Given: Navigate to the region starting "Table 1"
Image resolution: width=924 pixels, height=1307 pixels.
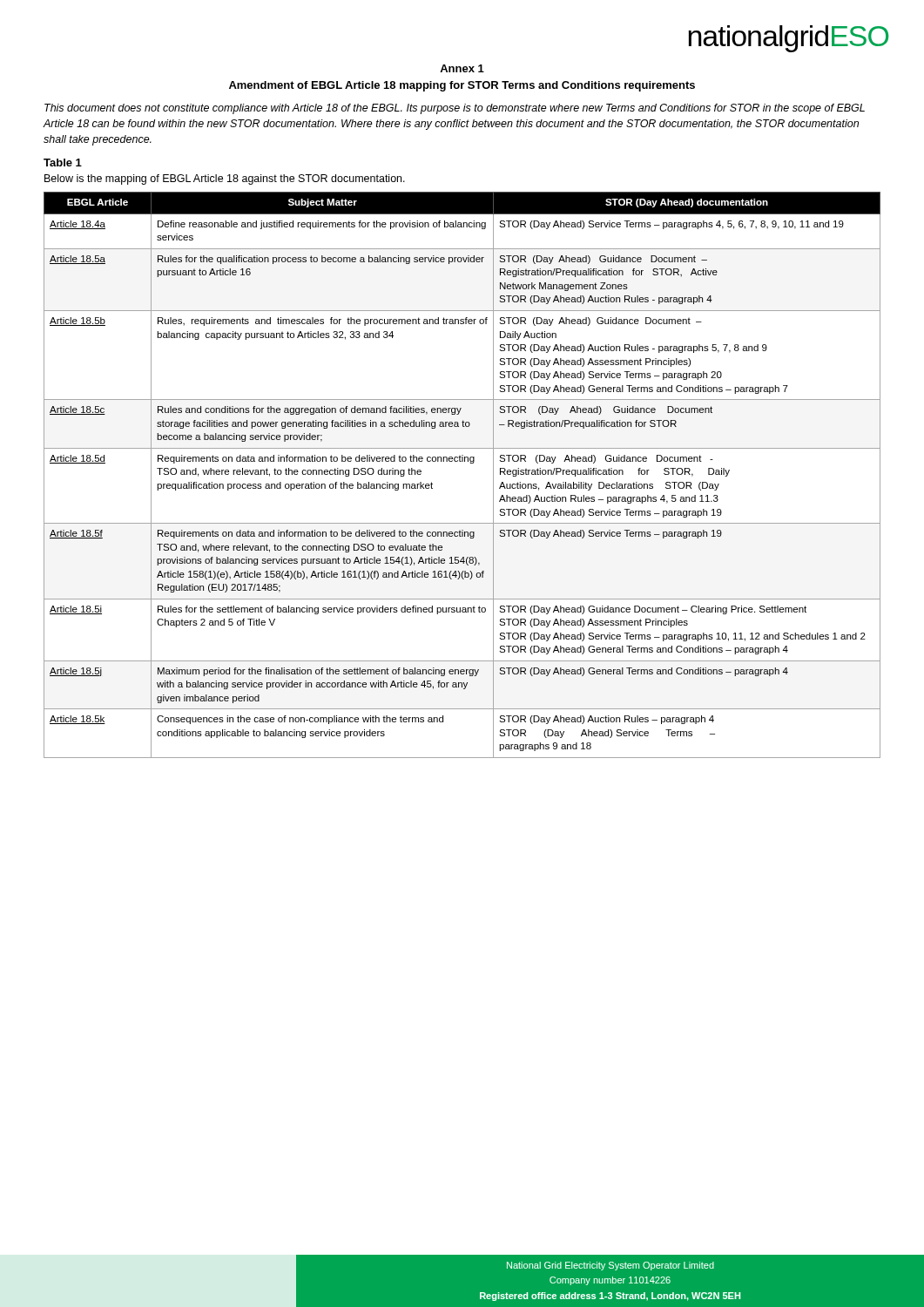Looking at the screenshot, I should pyautogui.click(x=63, y=163).
